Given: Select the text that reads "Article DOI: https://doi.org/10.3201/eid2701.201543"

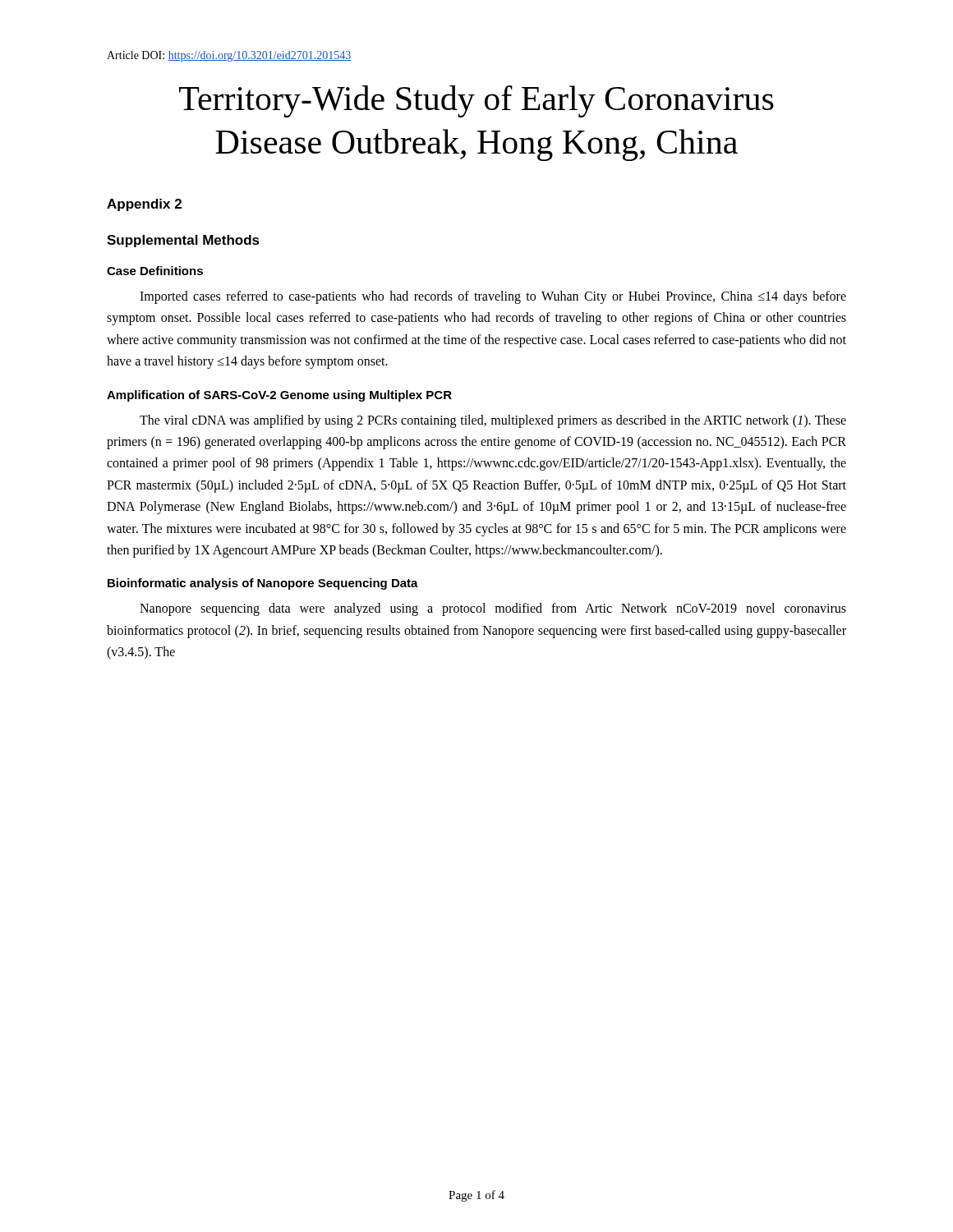Looking at the screenshot, I should pyautogui.click(x=229, y=55).
